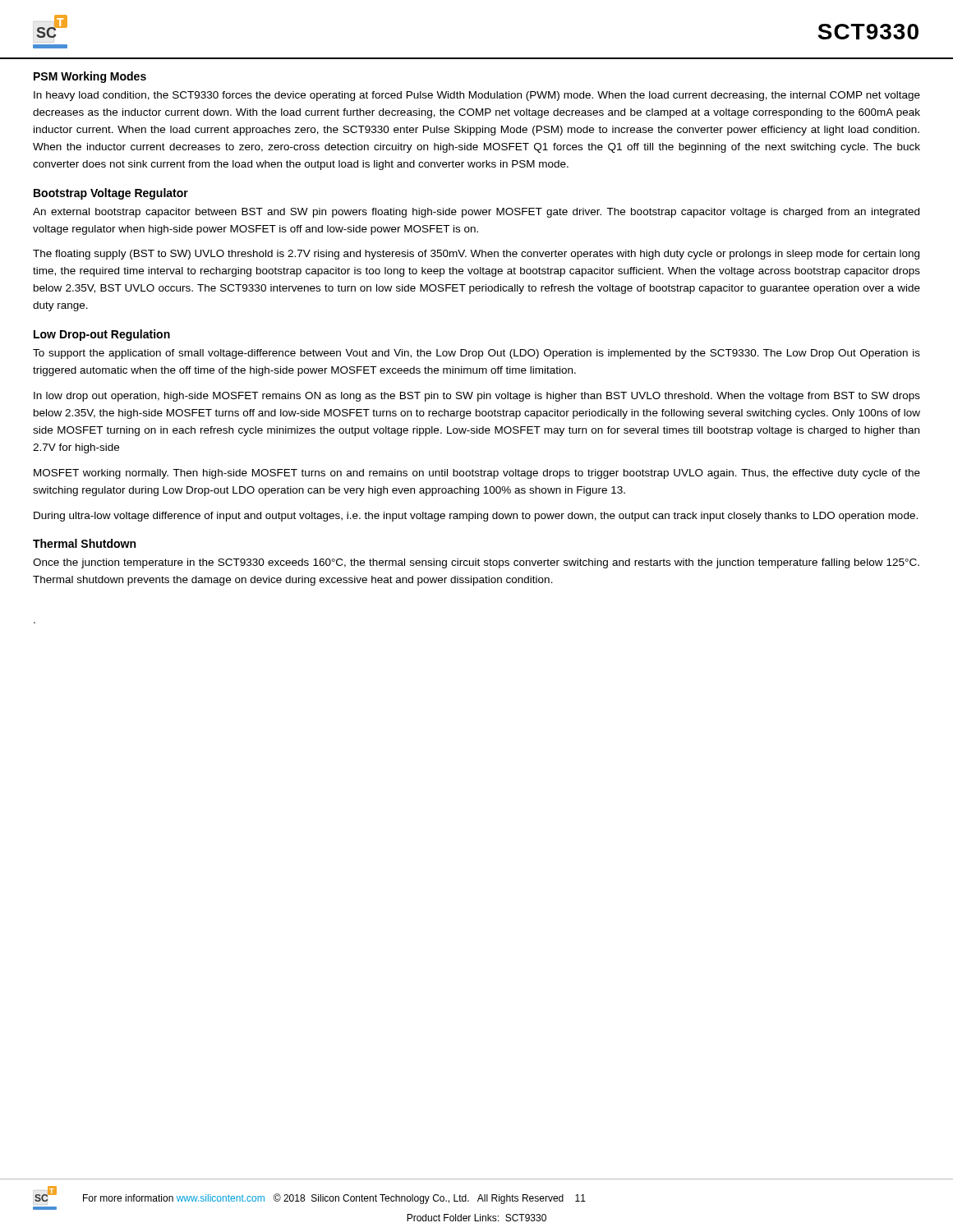This screenshot has width=953, height=1232.
Task: Locate the text block that says "An external bootstrap capacitor between BST"
Action: [x=476, y=220]
